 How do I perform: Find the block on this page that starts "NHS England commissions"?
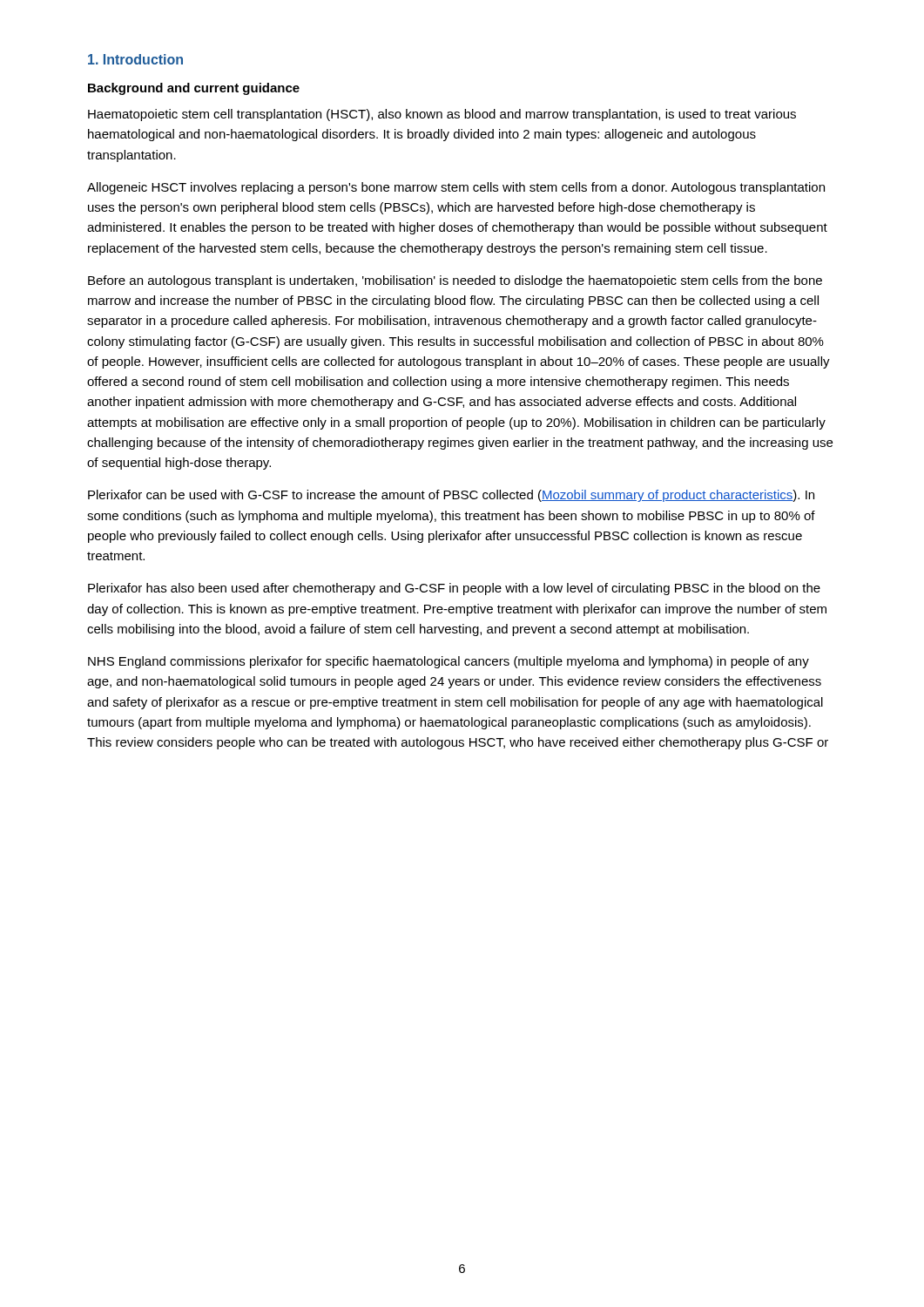tap(458, 701)
